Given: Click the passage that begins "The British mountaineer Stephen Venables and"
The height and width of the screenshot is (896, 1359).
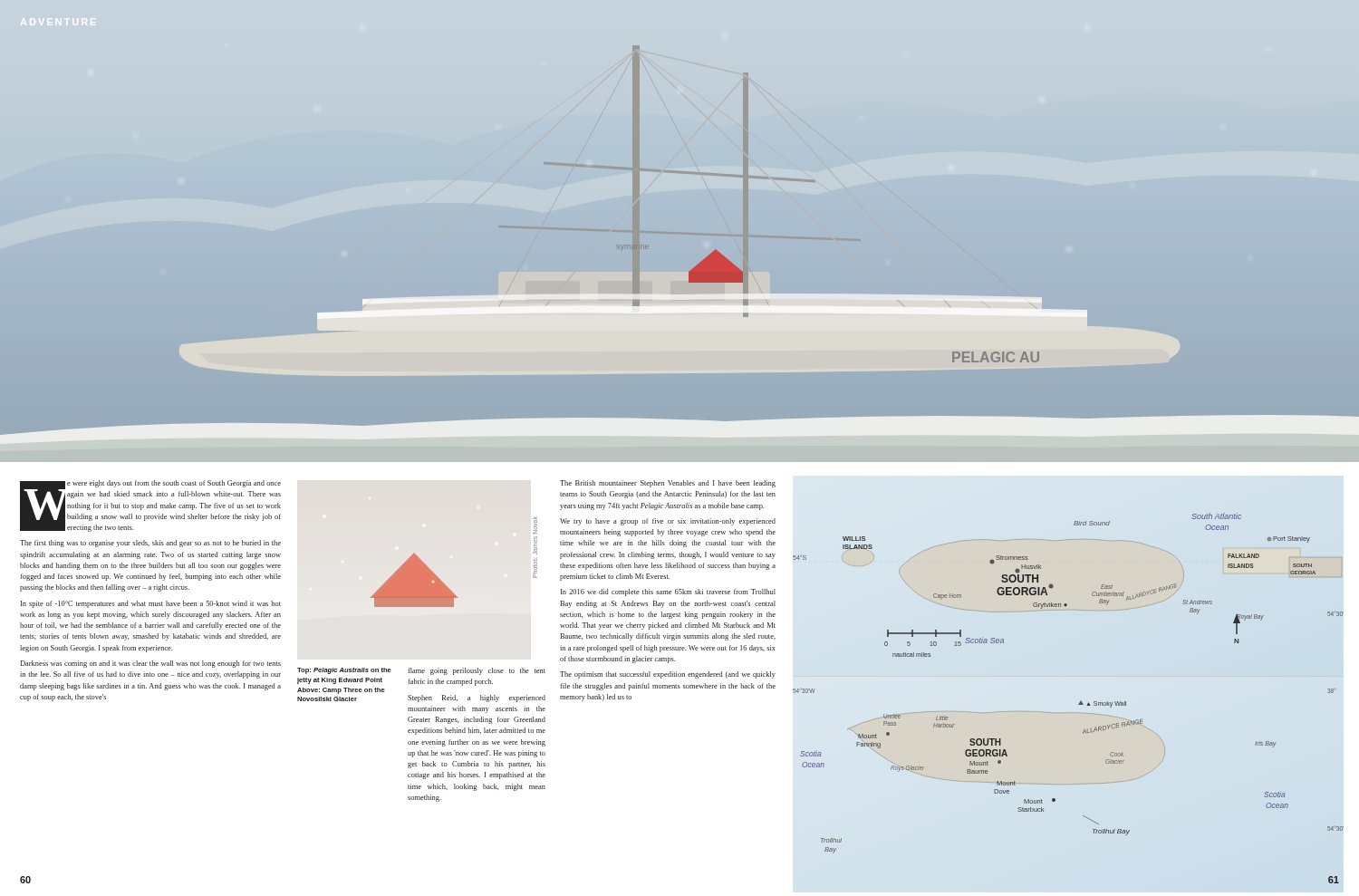Looking at the screenshot, I should (x=668, y=591).
